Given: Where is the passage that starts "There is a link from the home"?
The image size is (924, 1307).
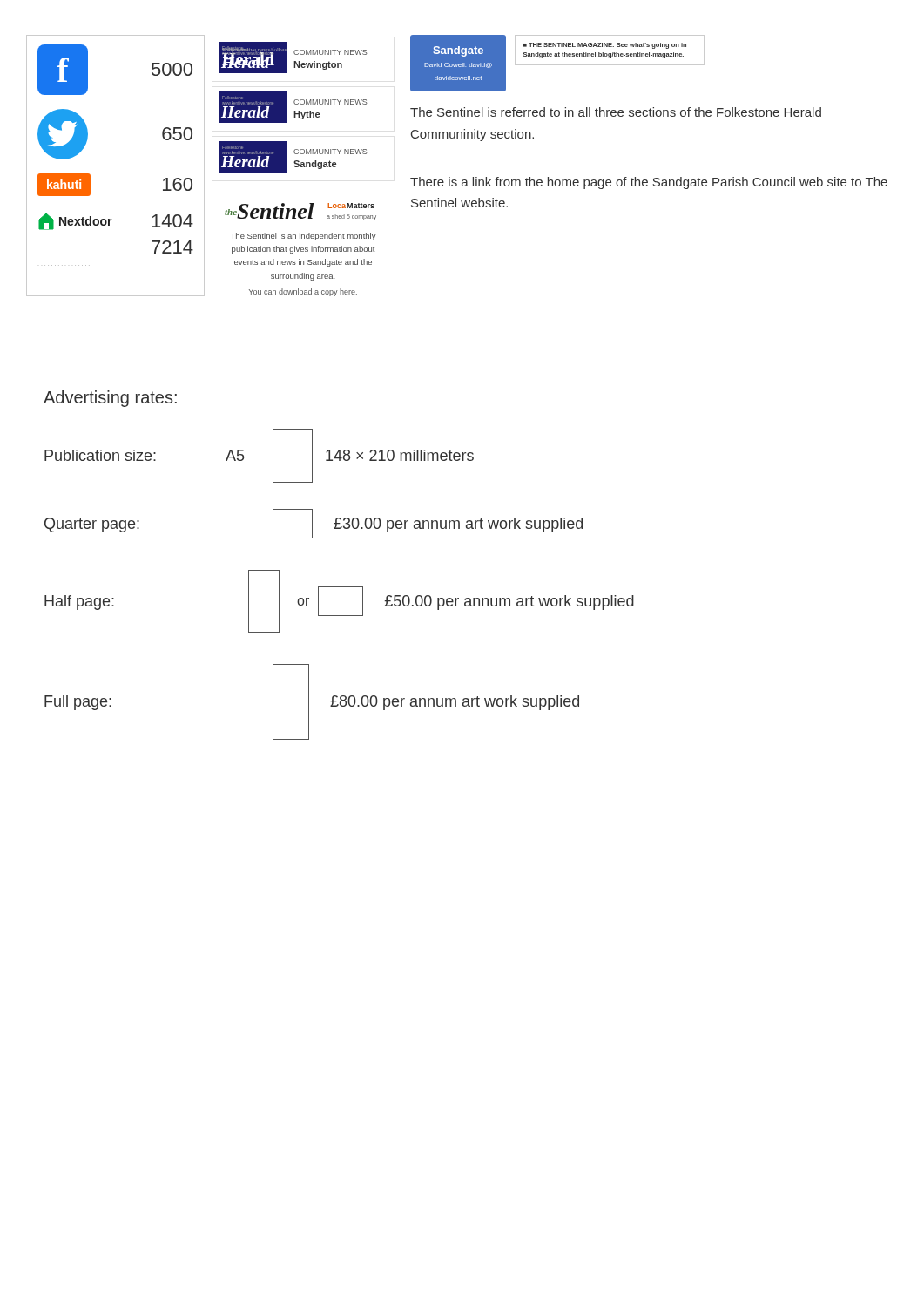Looking at the screenshot, I should point(649,192).
